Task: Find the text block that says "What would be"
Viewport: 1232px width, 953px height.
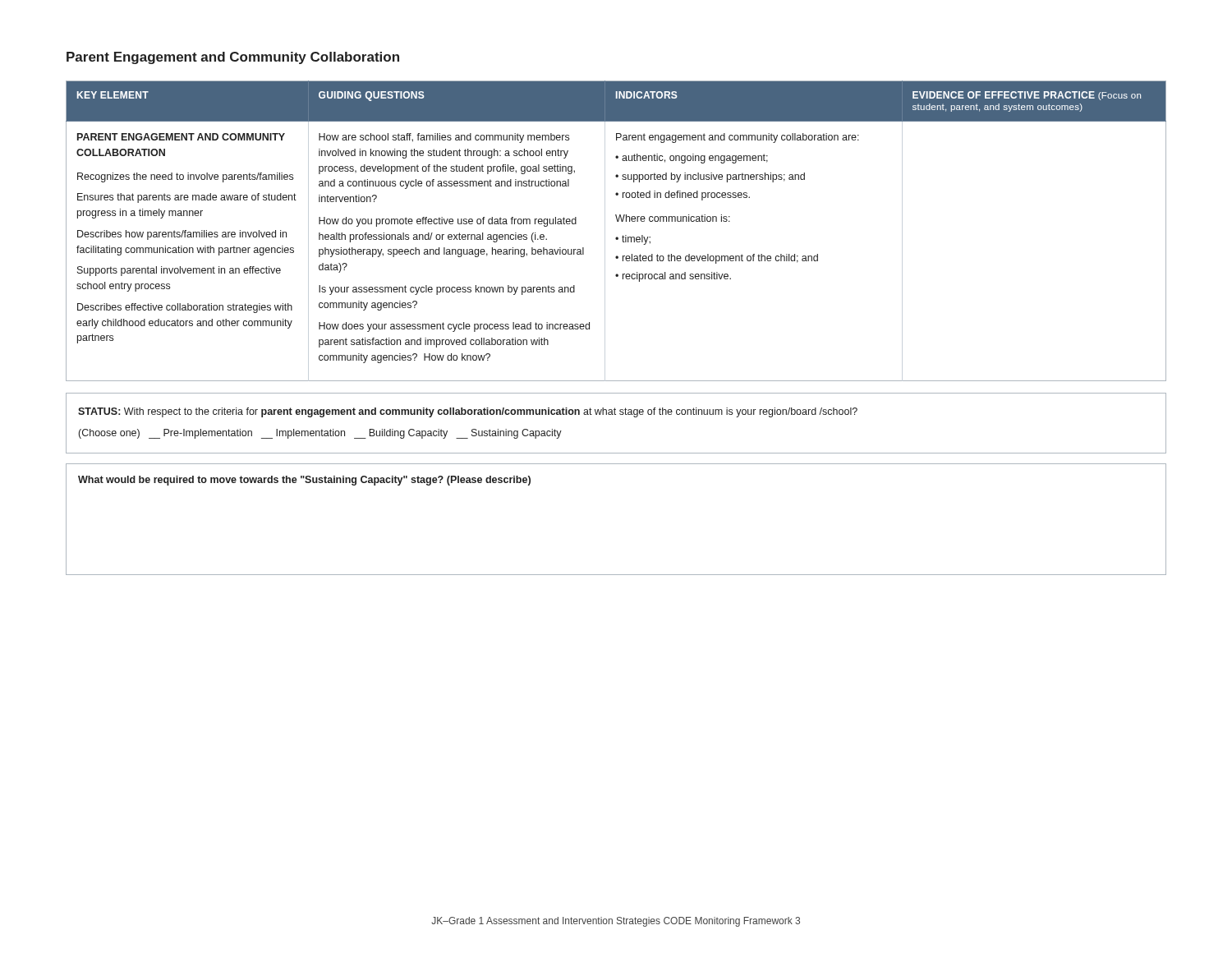Action: click(304, 479)
